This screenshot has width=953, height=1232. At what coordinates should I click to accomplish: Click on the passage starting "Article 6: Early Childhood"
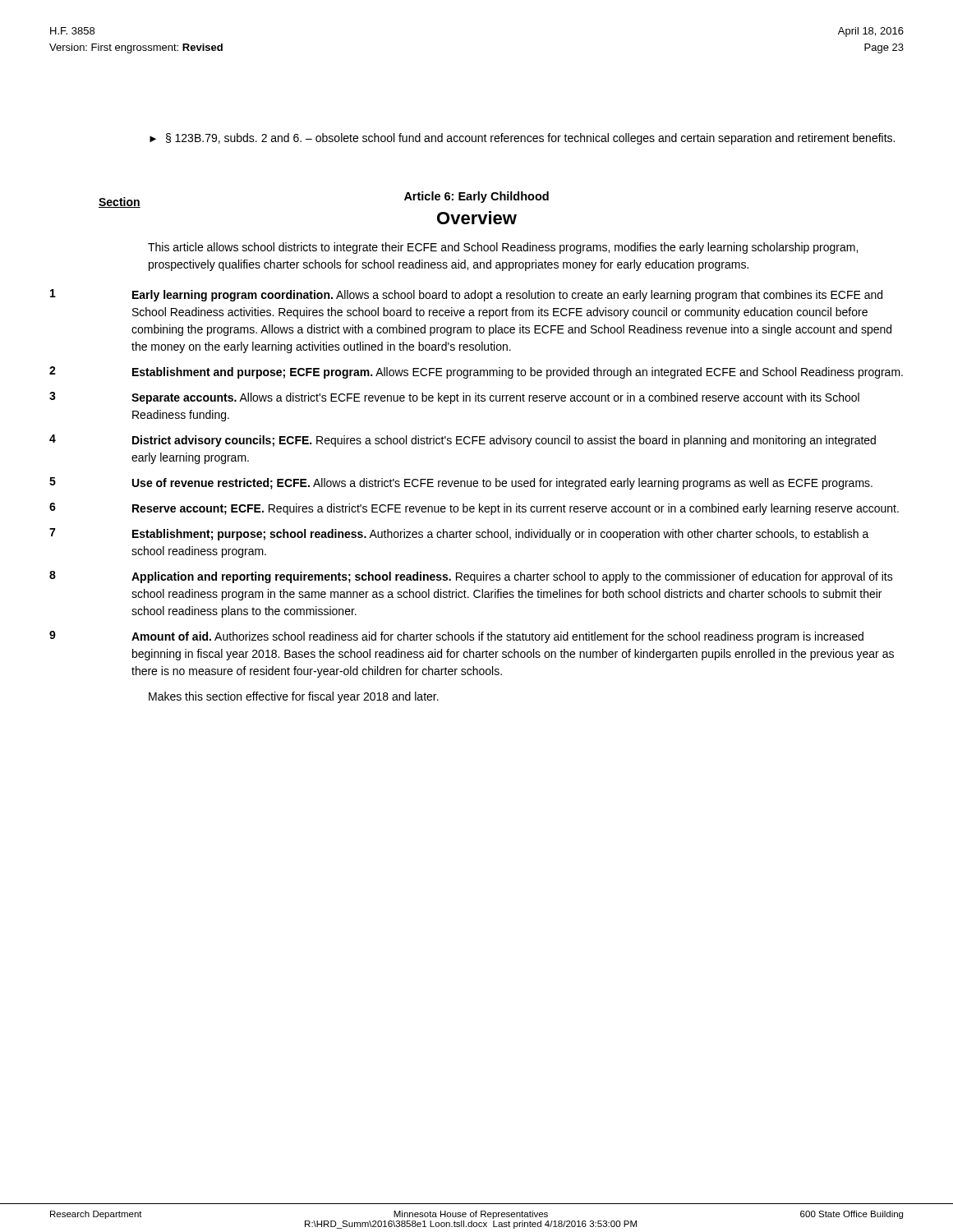click(x=476, y=196)
